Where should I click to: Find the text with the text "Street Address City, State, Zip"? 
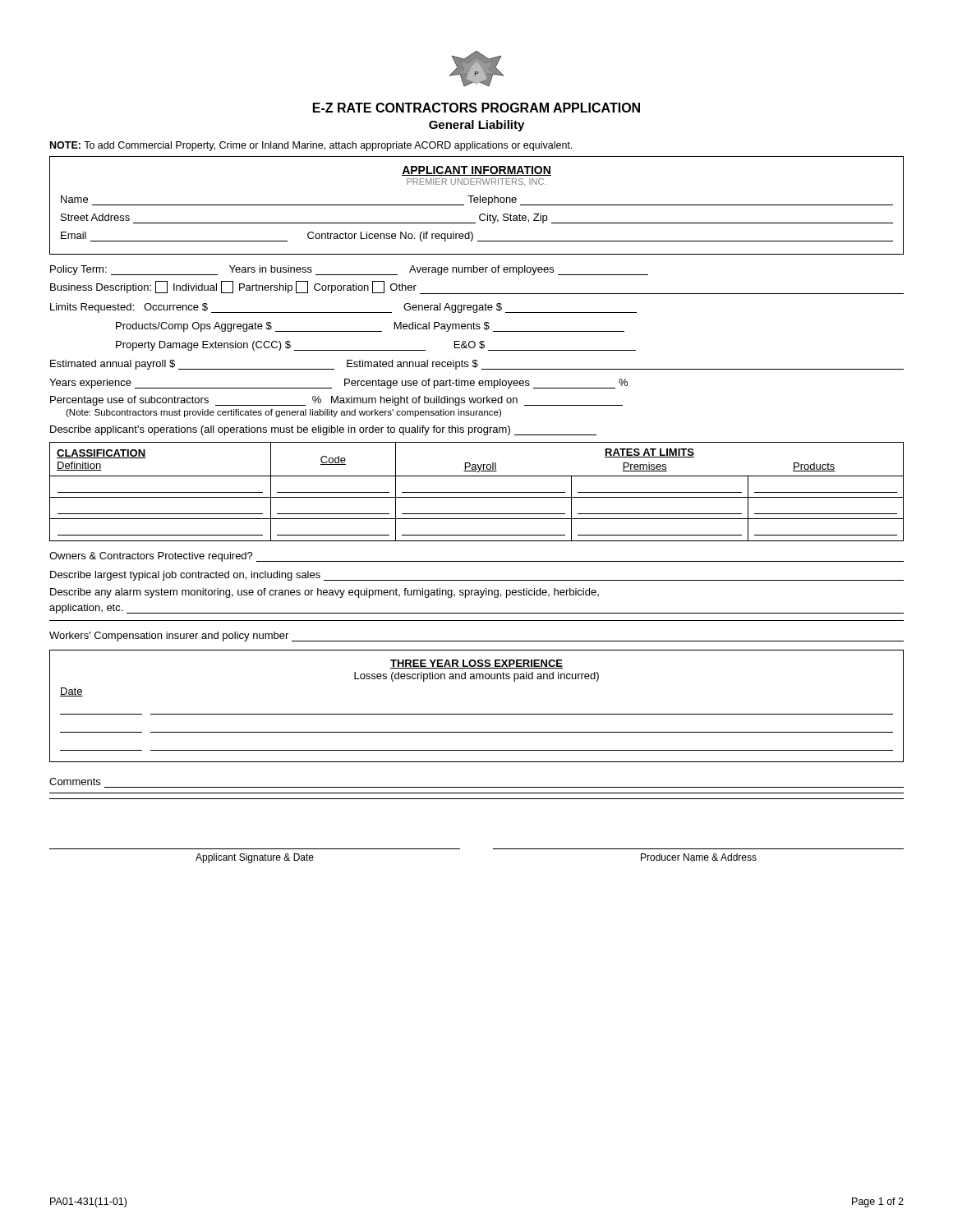click(476, 216)
